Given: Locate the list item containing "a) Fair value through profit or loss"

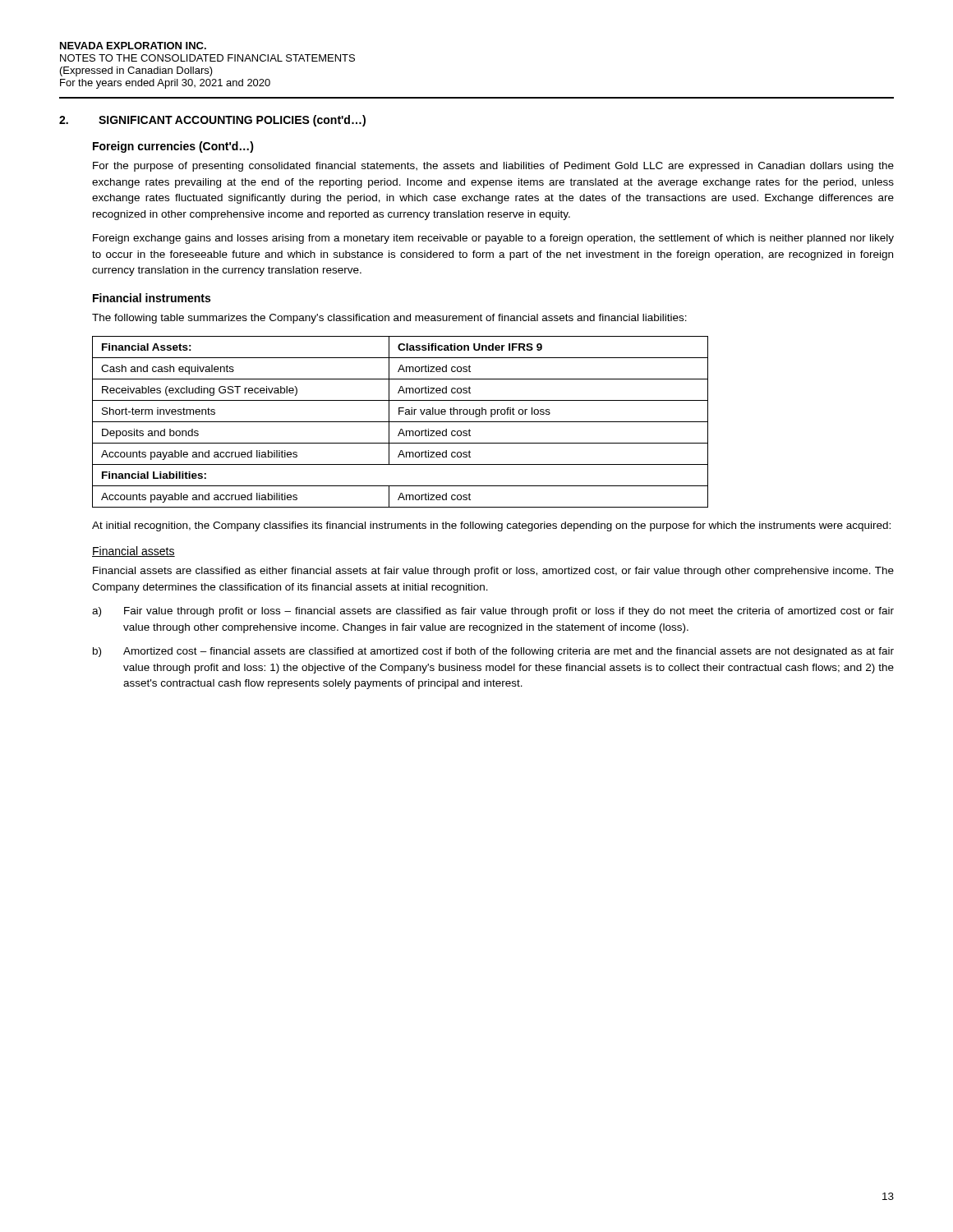Looking at the screenshot, I should coord(493,619).
